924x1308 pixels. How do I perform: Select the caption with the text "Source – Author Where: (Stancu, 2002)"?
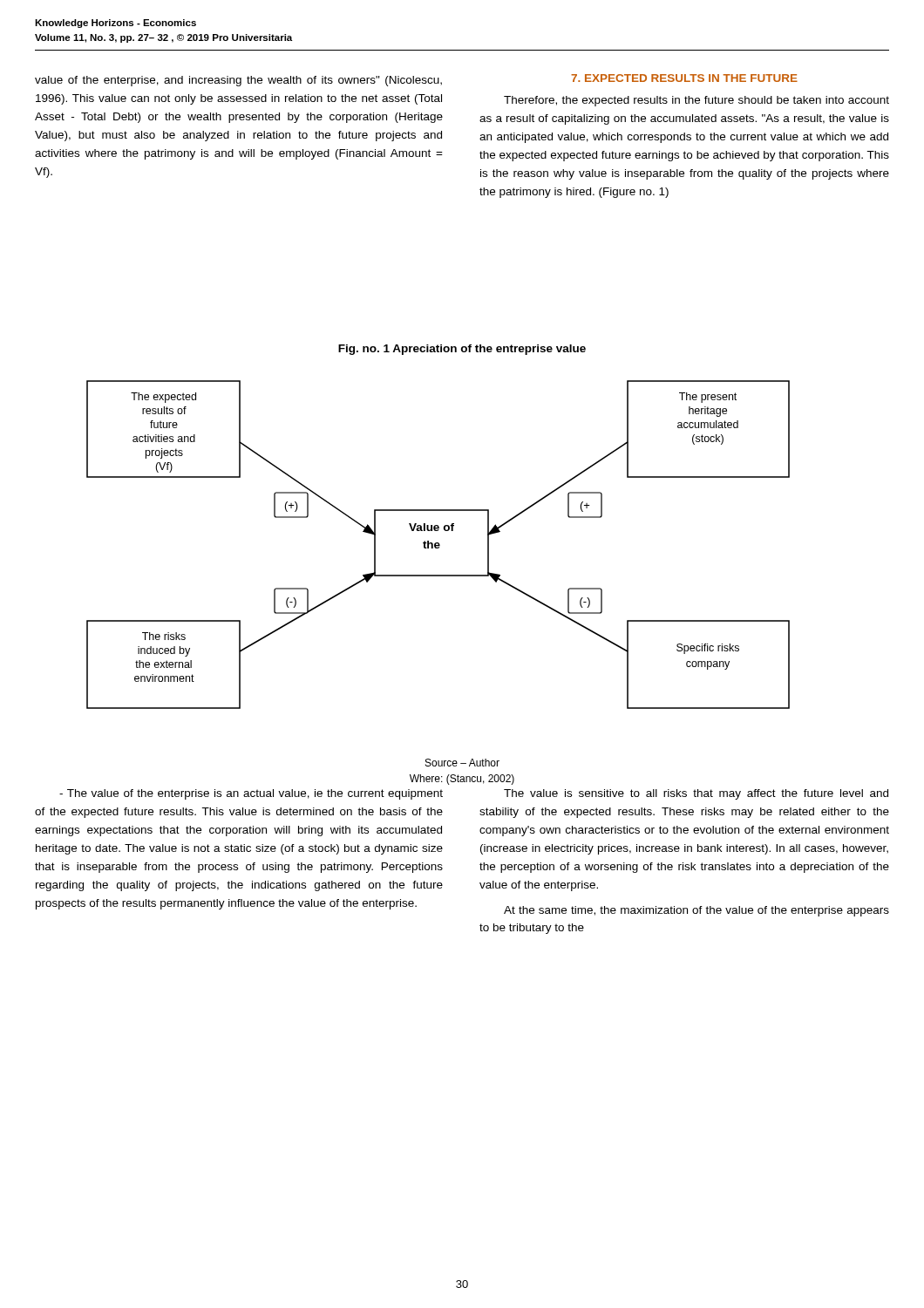(x=462, y=771)
